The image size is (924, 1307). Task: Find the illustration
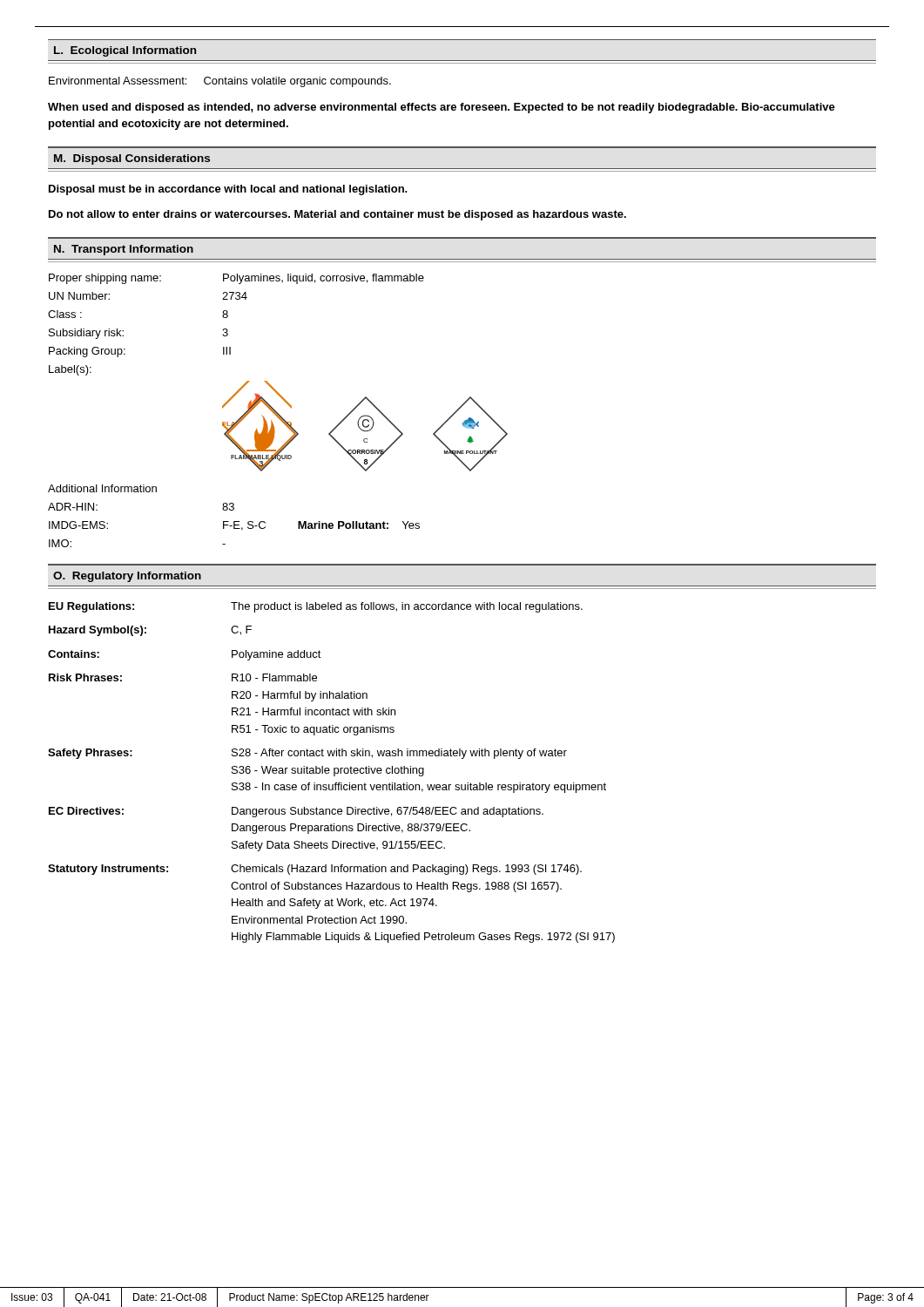point(549,415)
